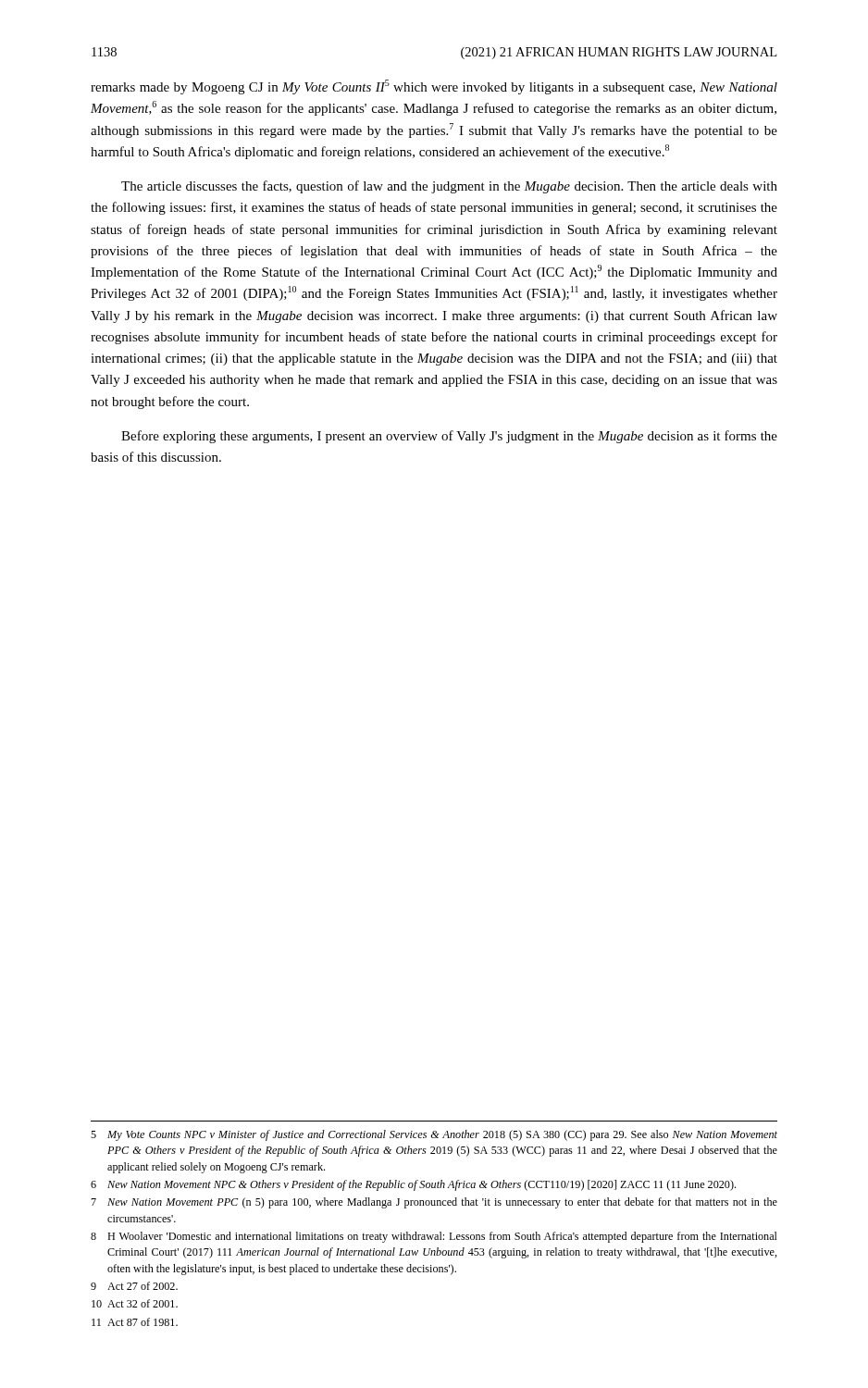Find the block on this page that starts "remarks made by Mogoeng CJ in My"
Viewport: 868px width, 1388px height.
click(x=434, y=120)
